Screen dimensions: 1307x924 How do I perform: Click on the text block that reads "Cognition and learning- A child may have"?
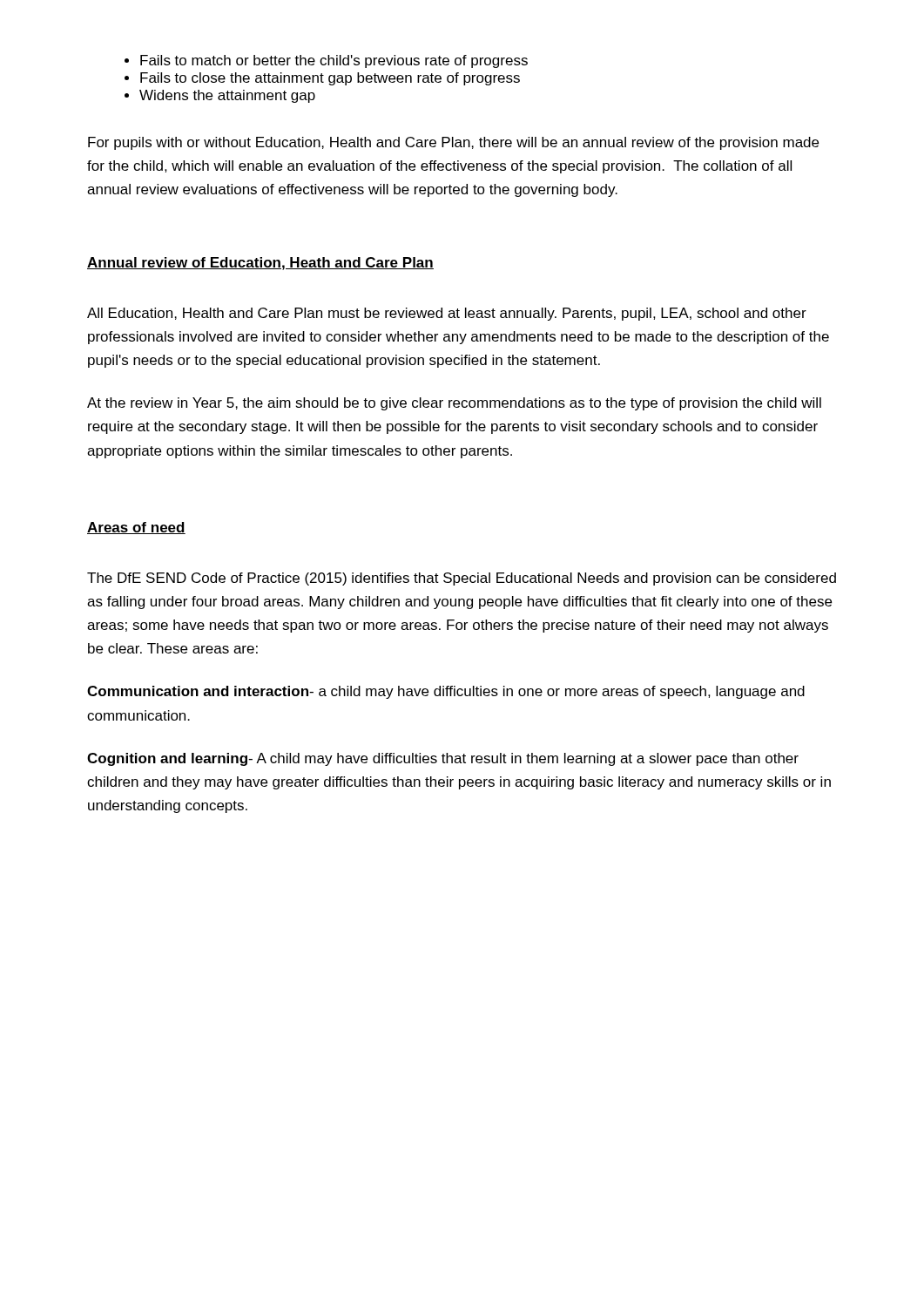(x=459, y=782)
